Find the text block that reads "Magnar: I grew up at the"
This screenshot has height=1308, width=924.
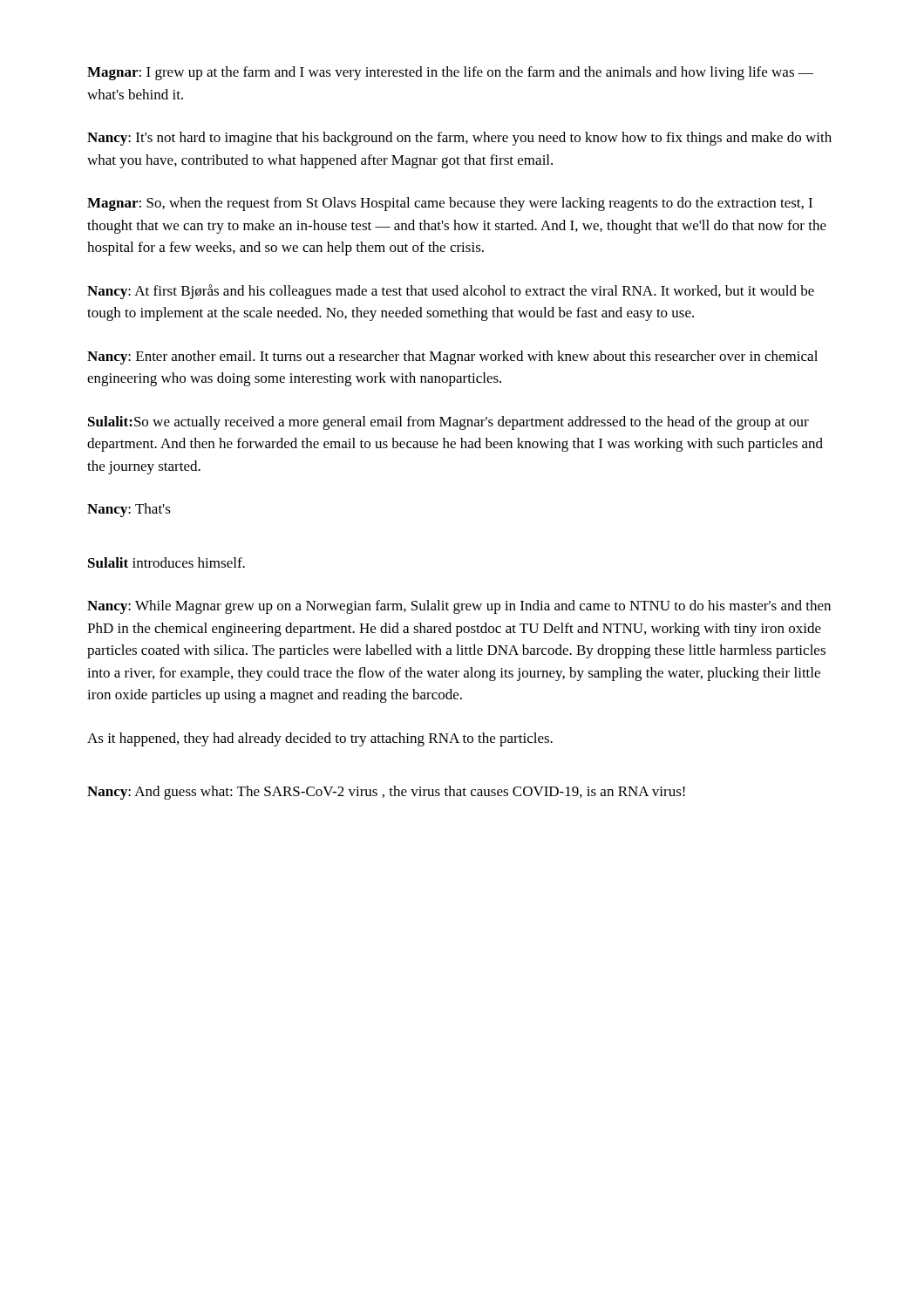tap(450, 83)
